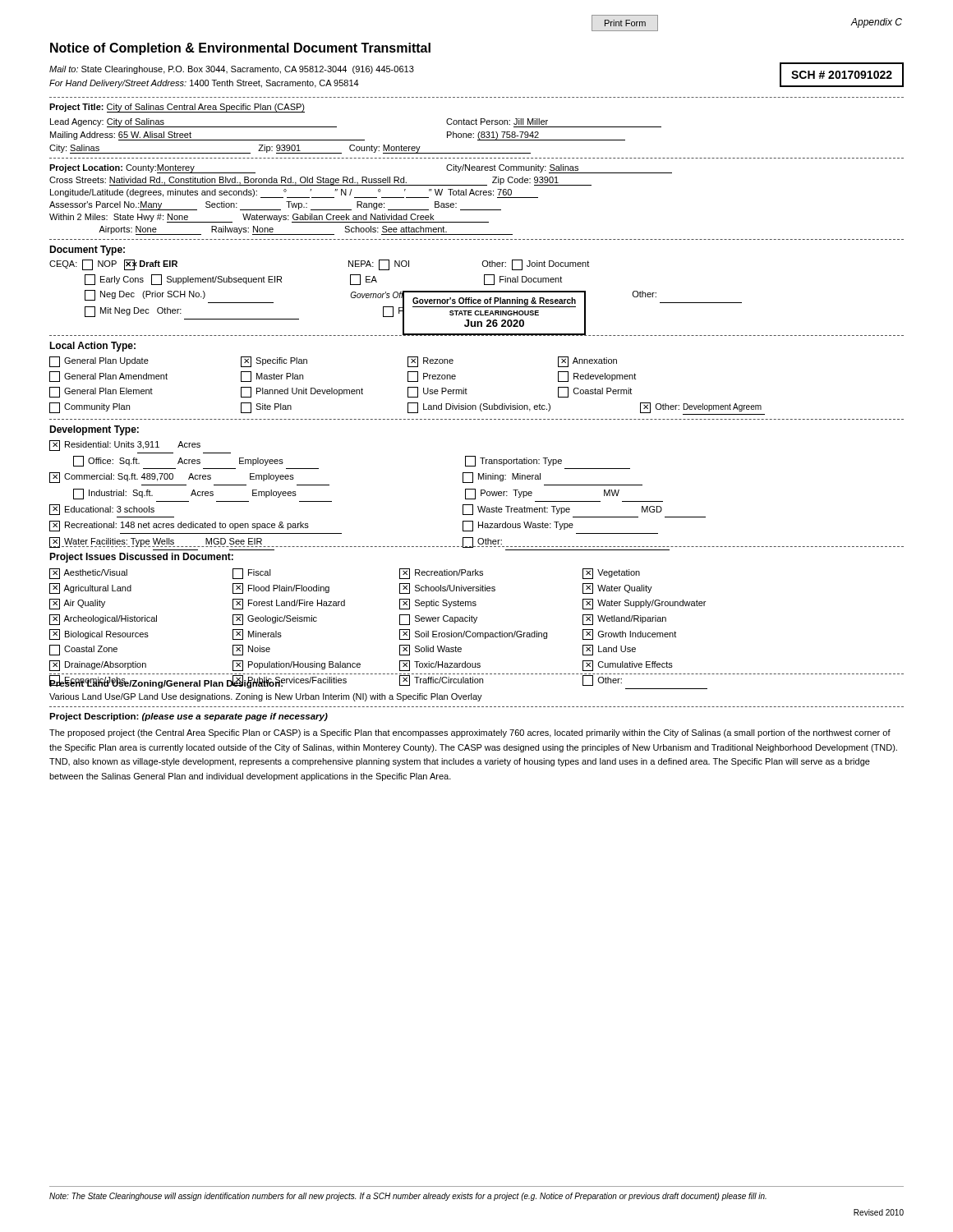Image resolution: width=953 pixels, height=1232 pixels.
Task: Find the text block that reads "City: Salinas Zip: 93901 County:"
Action: [290, 148]
